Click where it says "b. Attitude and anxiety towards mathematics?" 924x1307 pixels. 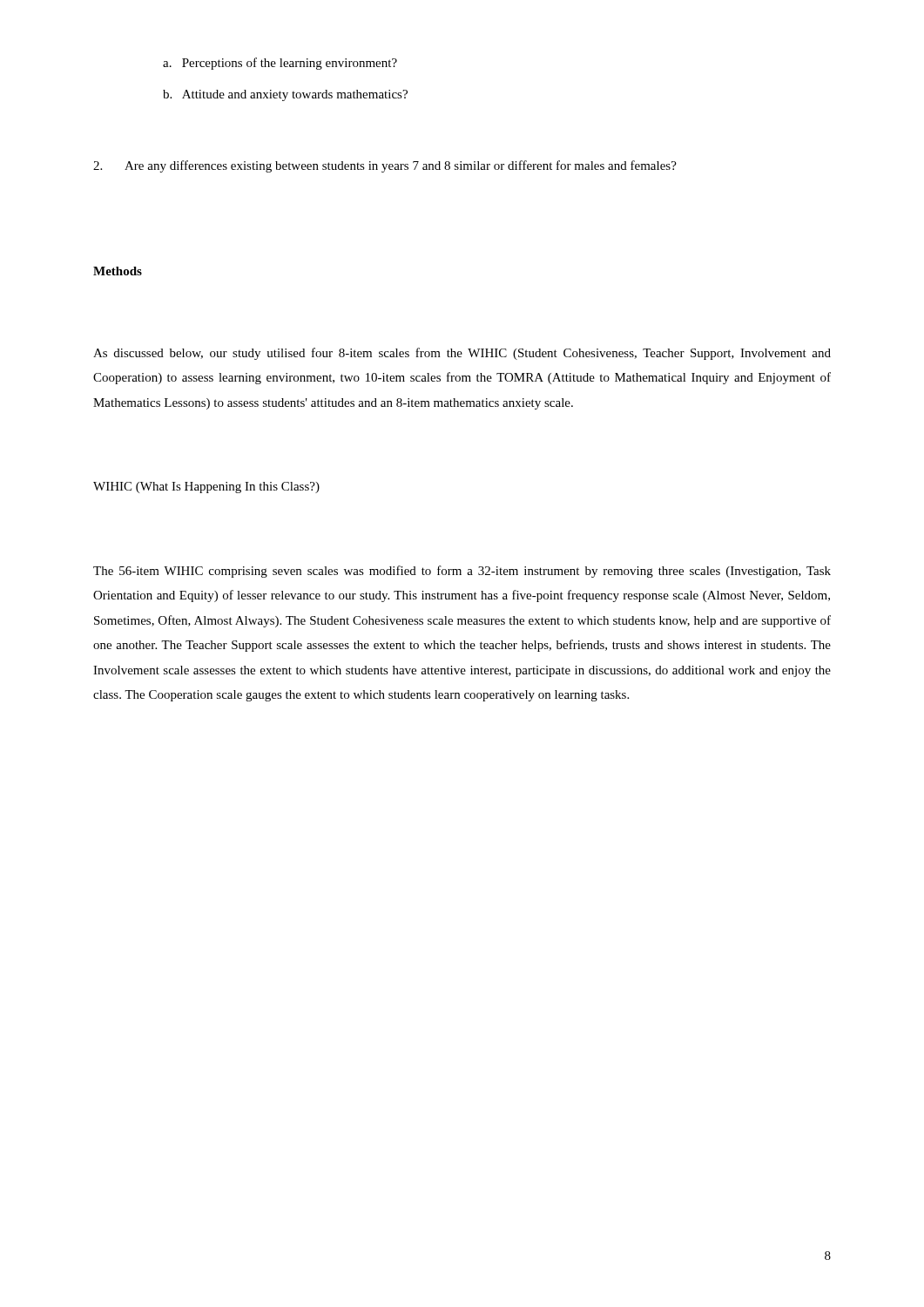(285, 94)
